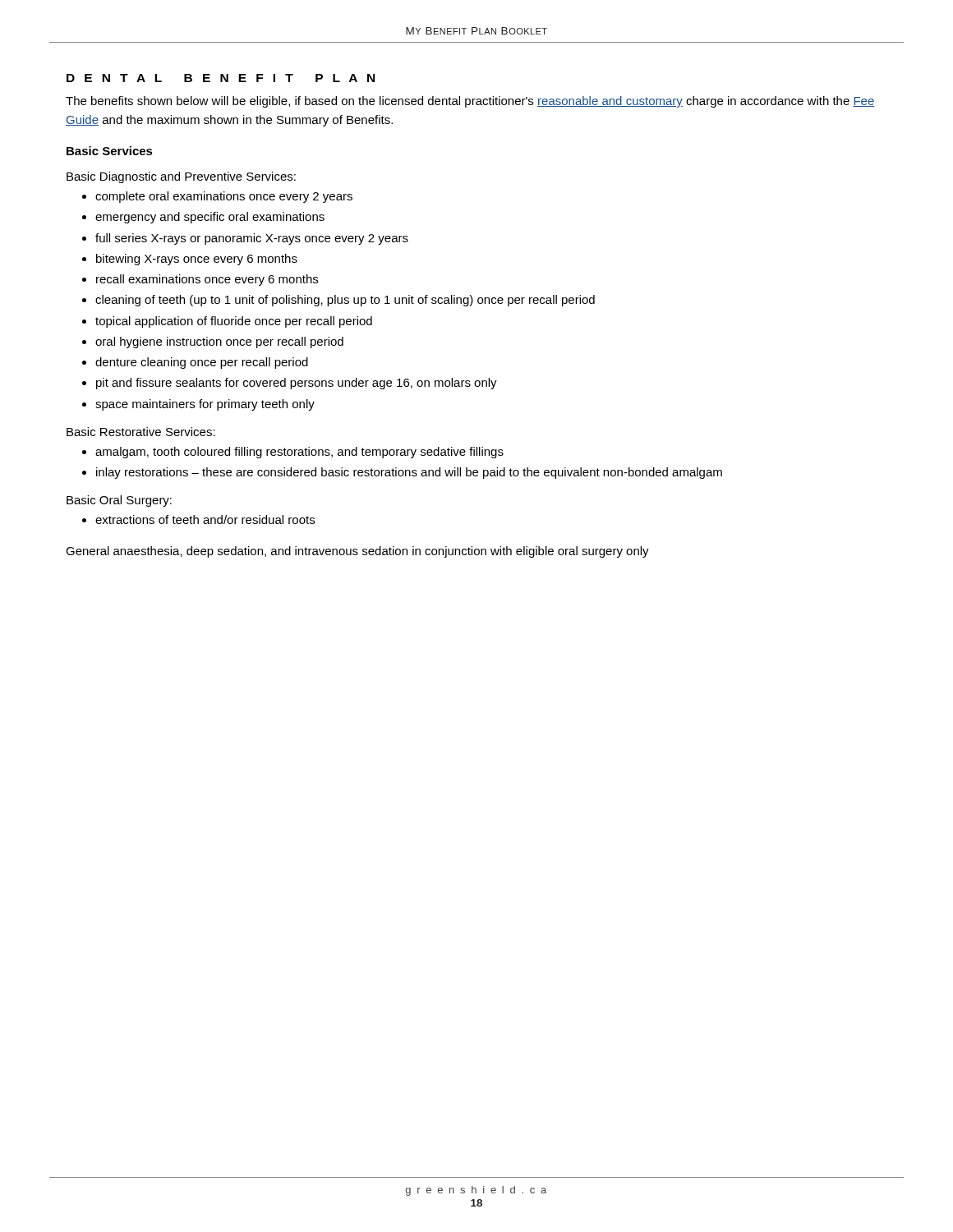Locate the block starting "Basic Restorative Services:"
953x1232 pixels.
pyautogui.click(x=141, y=431)
